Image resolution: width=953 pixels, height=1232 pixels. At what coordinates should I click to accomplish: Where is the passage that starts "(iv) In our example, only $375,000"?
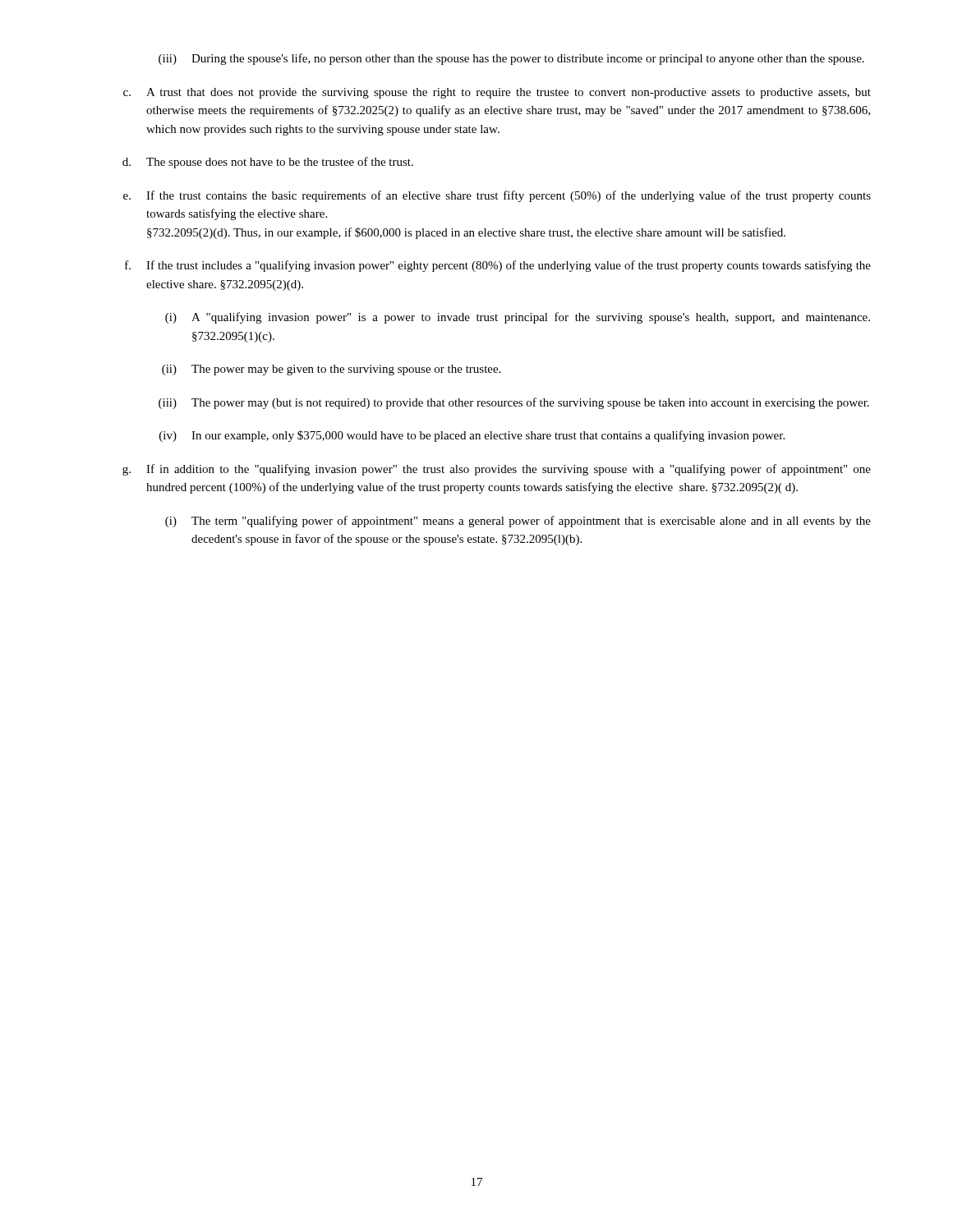(x=501, y=436)
